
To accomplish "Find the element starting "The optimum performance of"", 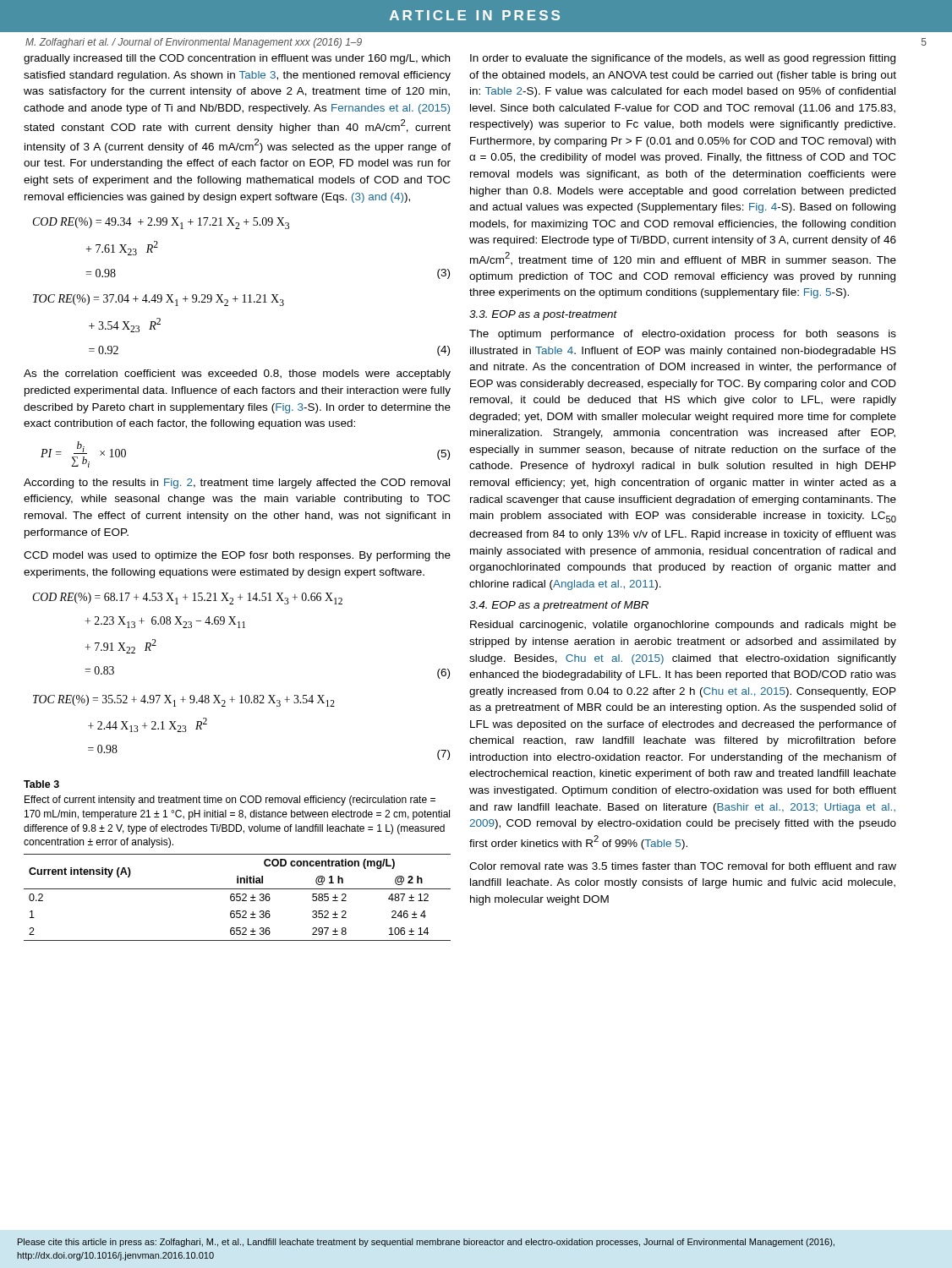I will pos(683,459).
